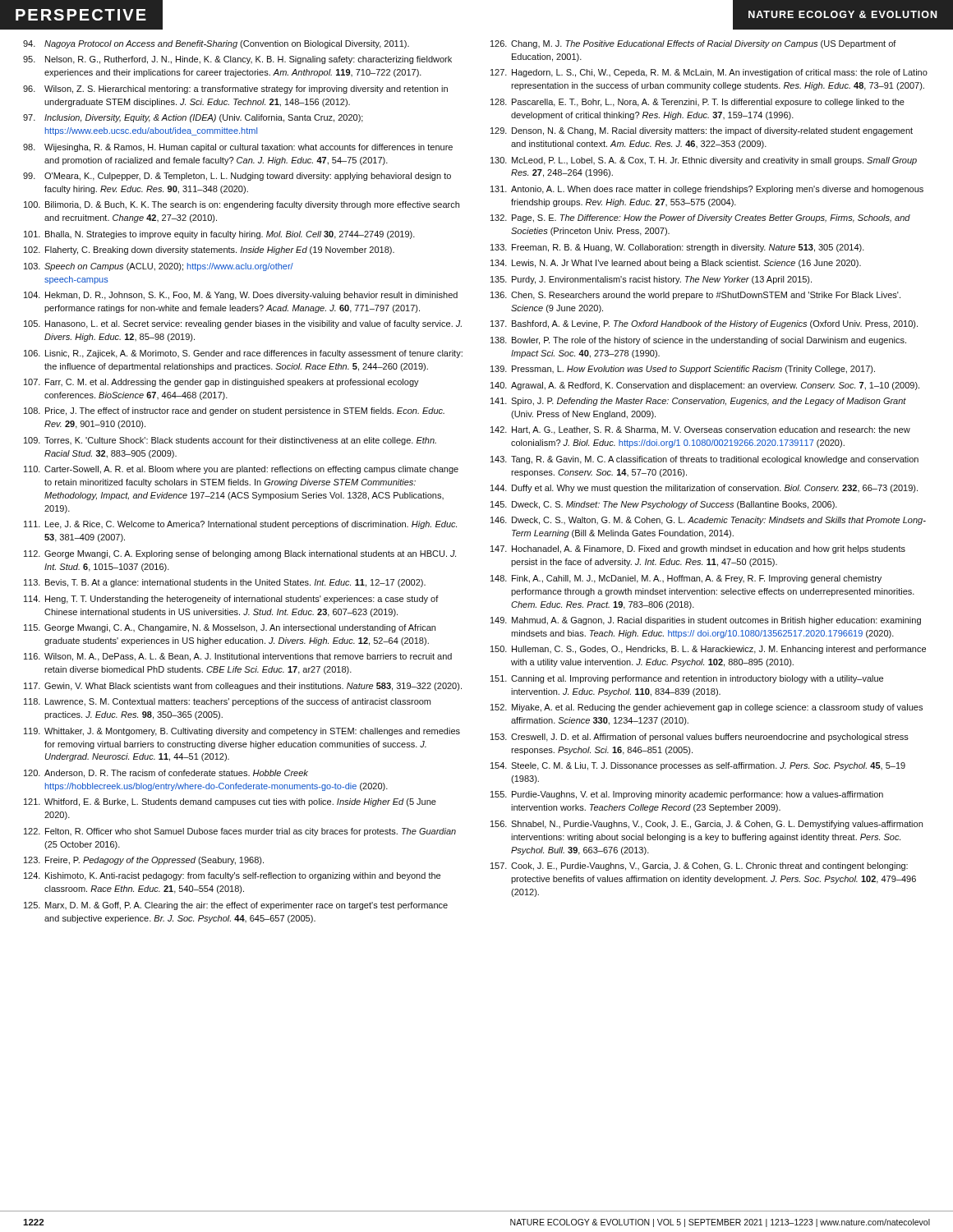
Task: Navigate to the passage starting "148. Fink, A., Cahill, M. J.,"
Action: point(710,592)
